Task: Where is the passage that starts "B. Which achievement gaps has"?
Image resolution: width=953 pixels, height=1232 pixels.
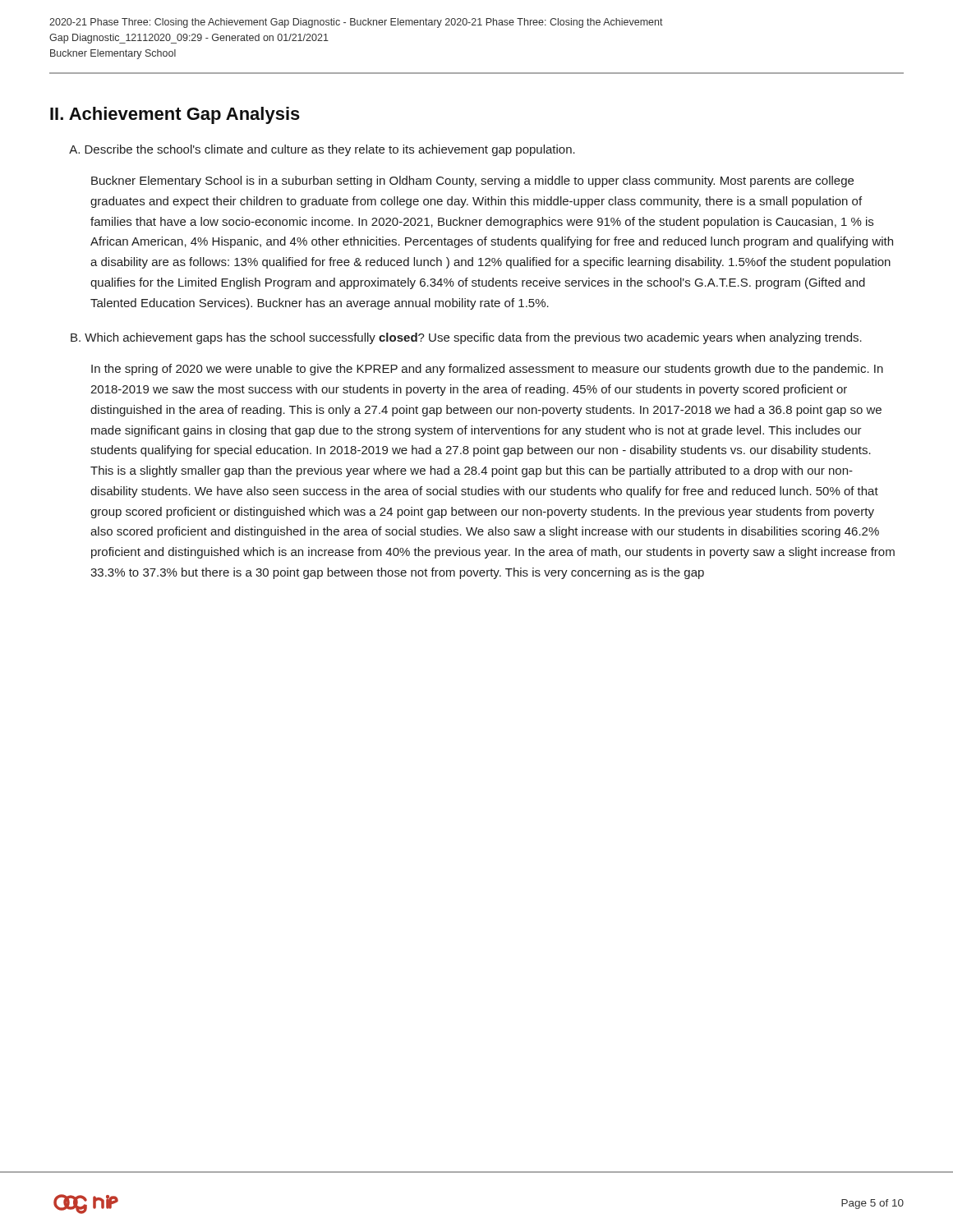Action: tap(456, 337)
